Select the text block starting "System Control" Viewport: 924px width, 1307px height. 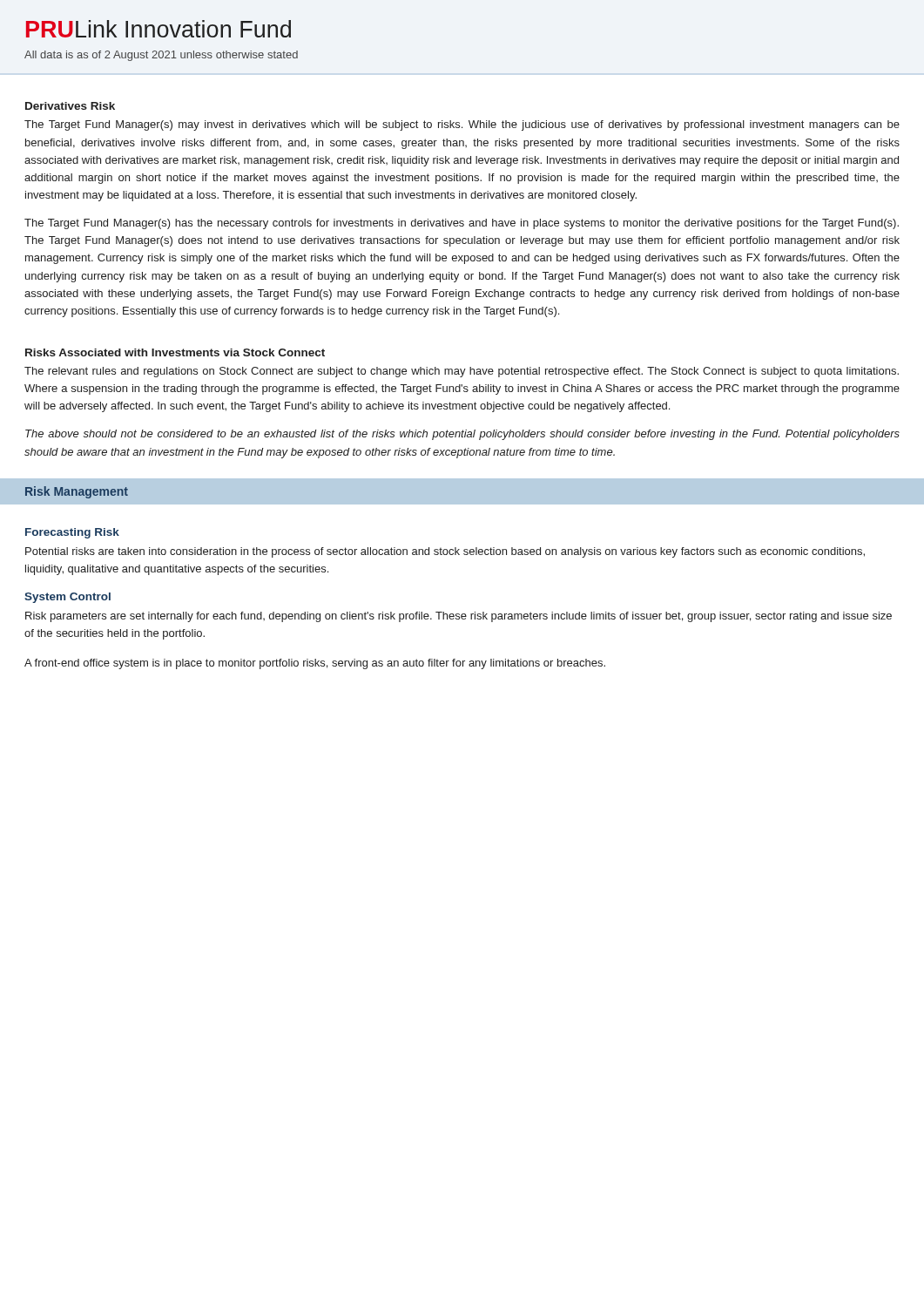pos(68,596)
